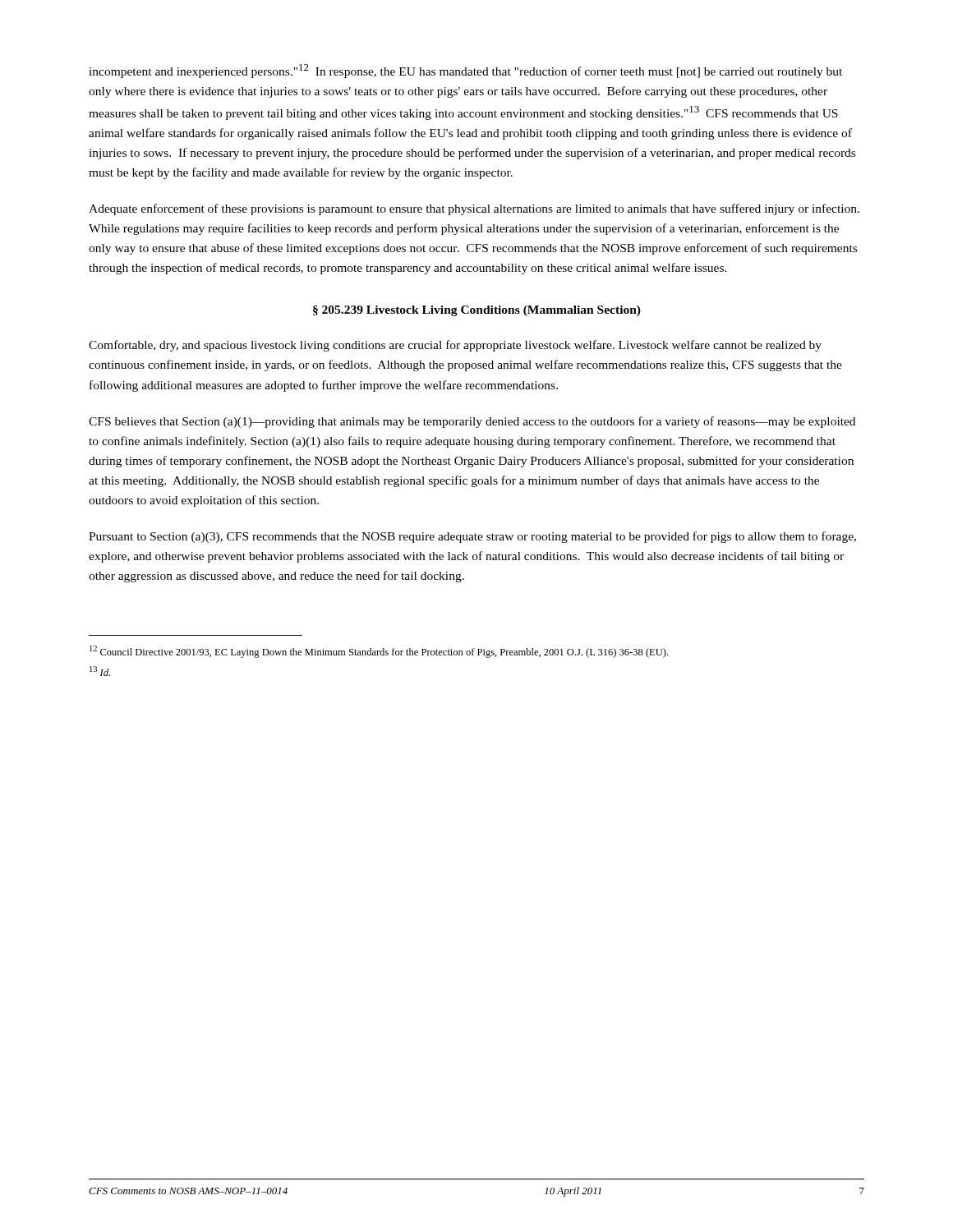Click the passage that begins "12 Council Directive 2001/93, EC Laying Down the"
This screenshot has height=1232, width=953.
[379, 651]
